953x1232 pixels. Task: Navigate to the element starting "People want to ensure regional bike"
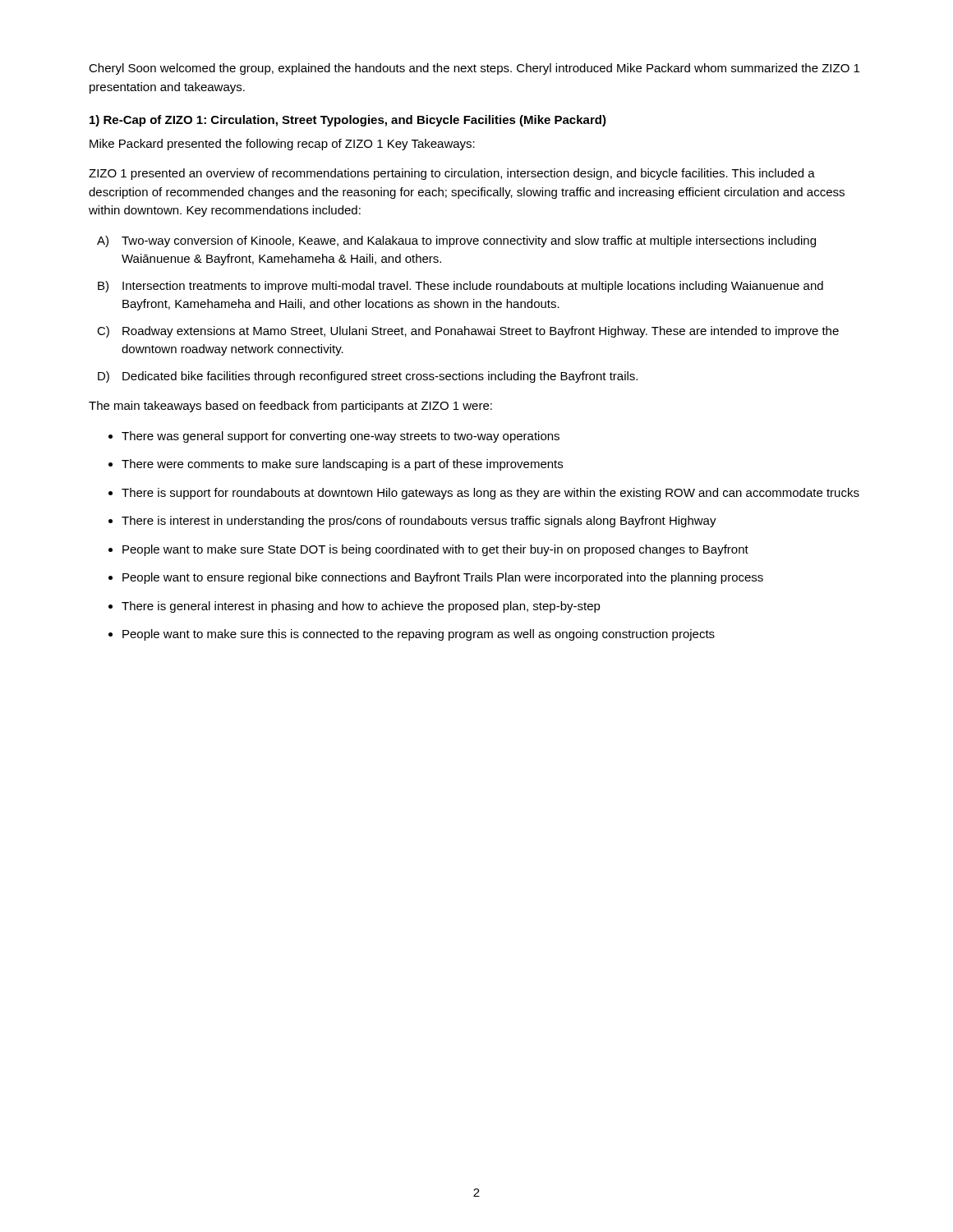point(443,577)
